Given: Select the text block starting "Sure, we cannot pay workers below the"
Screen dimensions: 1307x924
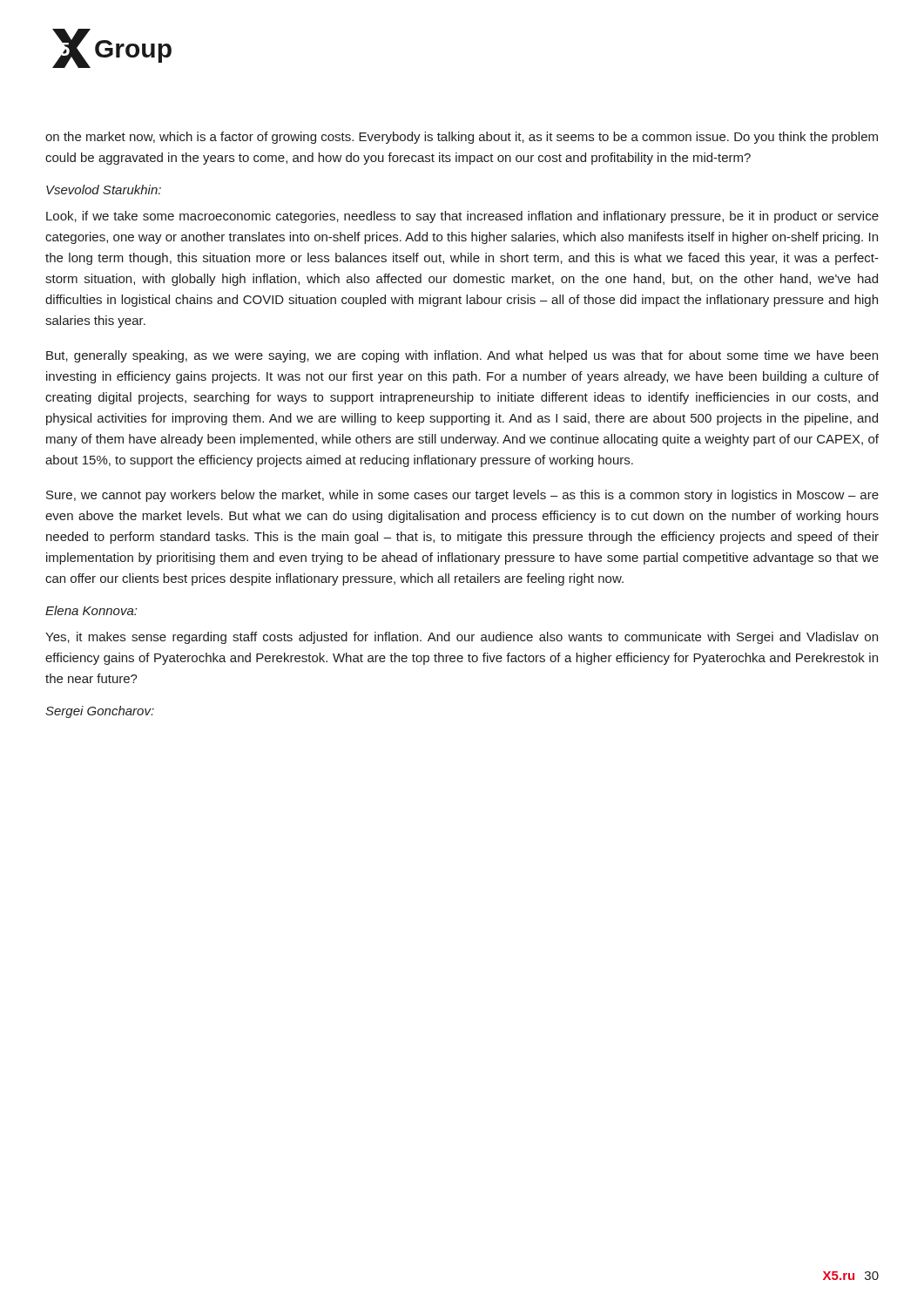Looking at the screenshot, I should click(462, 536).
